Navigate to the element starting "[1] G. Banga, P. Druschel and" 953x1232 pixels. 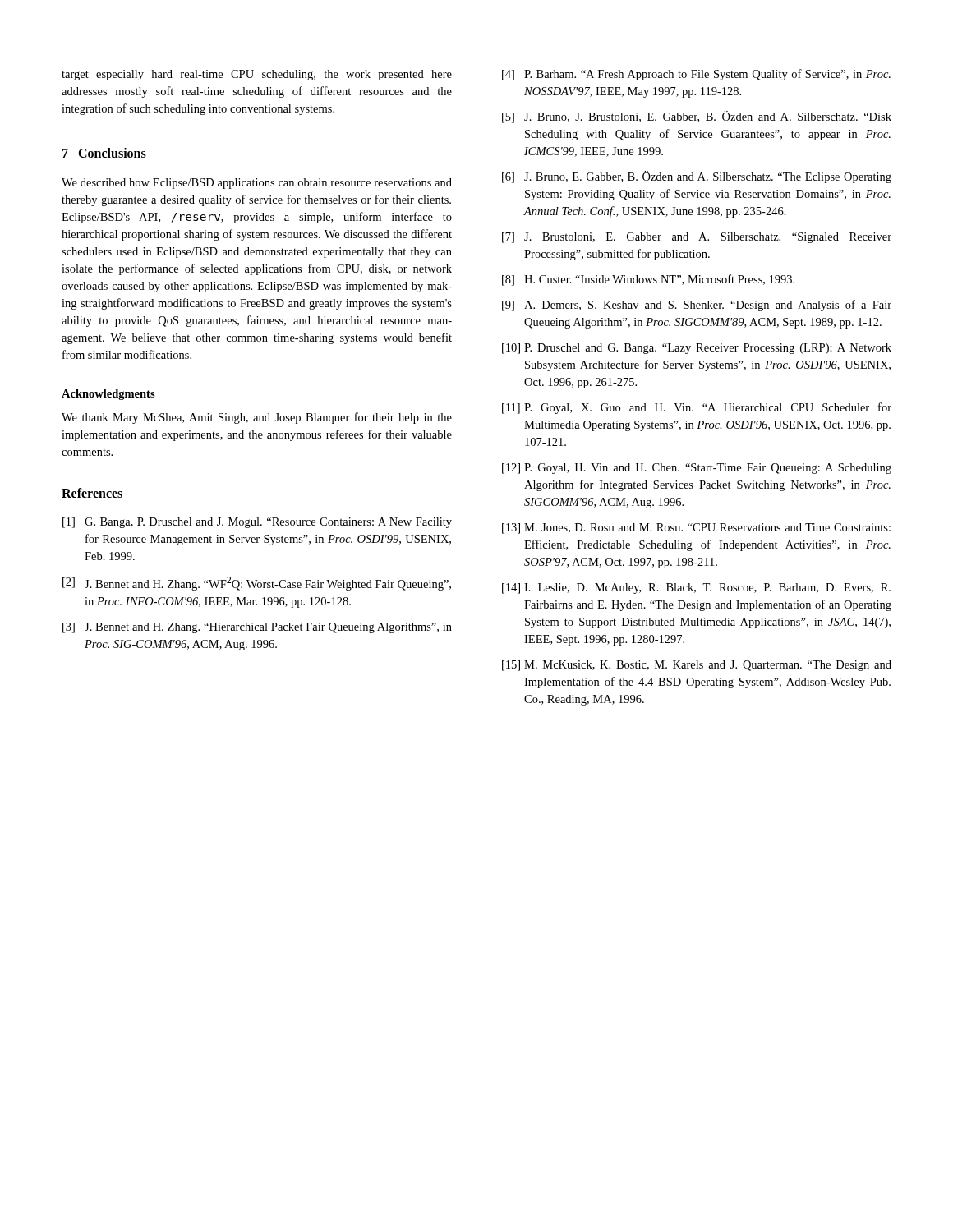(257, 539)
